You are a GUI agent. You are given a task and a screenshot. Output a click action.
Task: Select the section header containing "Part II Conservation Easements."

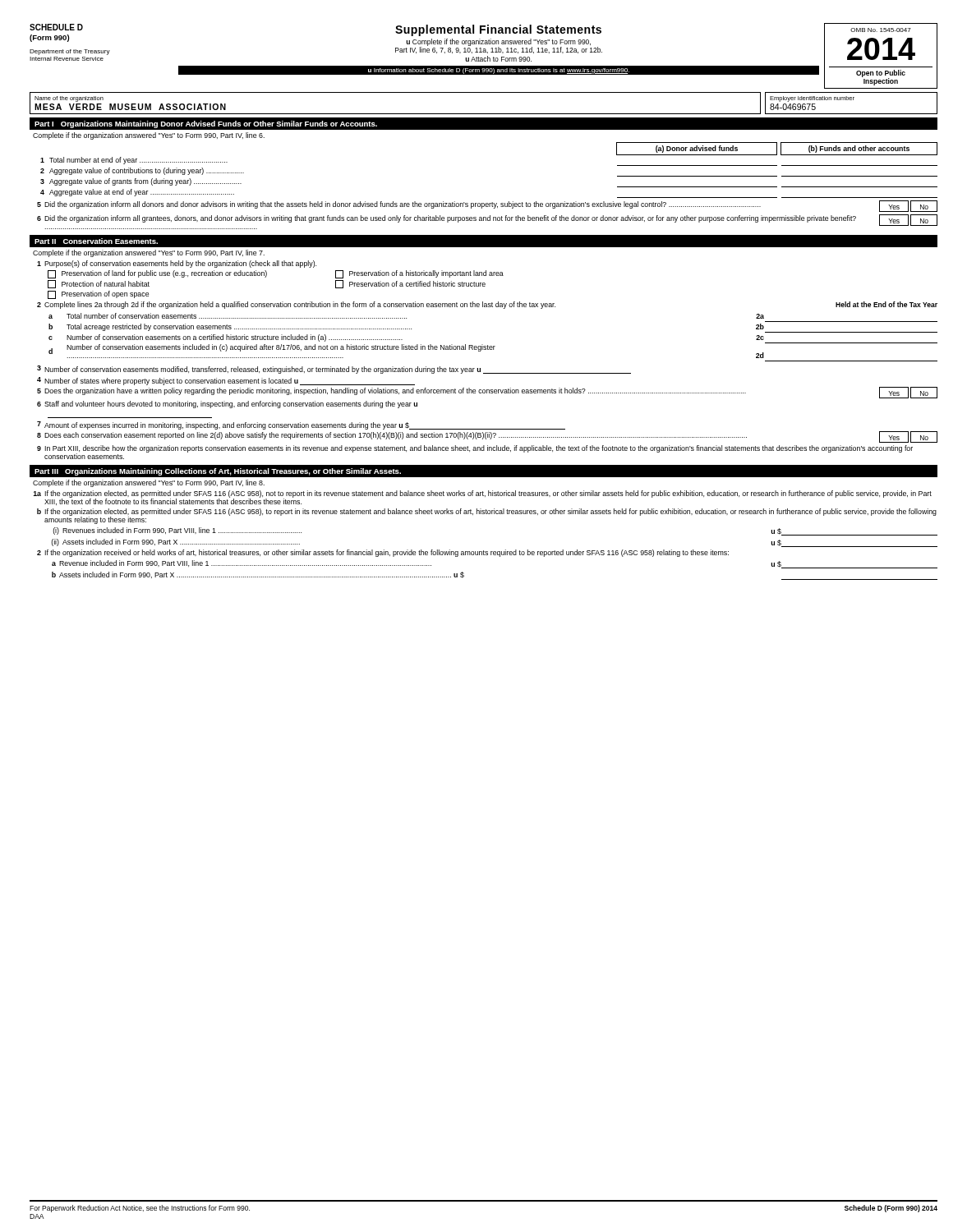coord(96,241)
